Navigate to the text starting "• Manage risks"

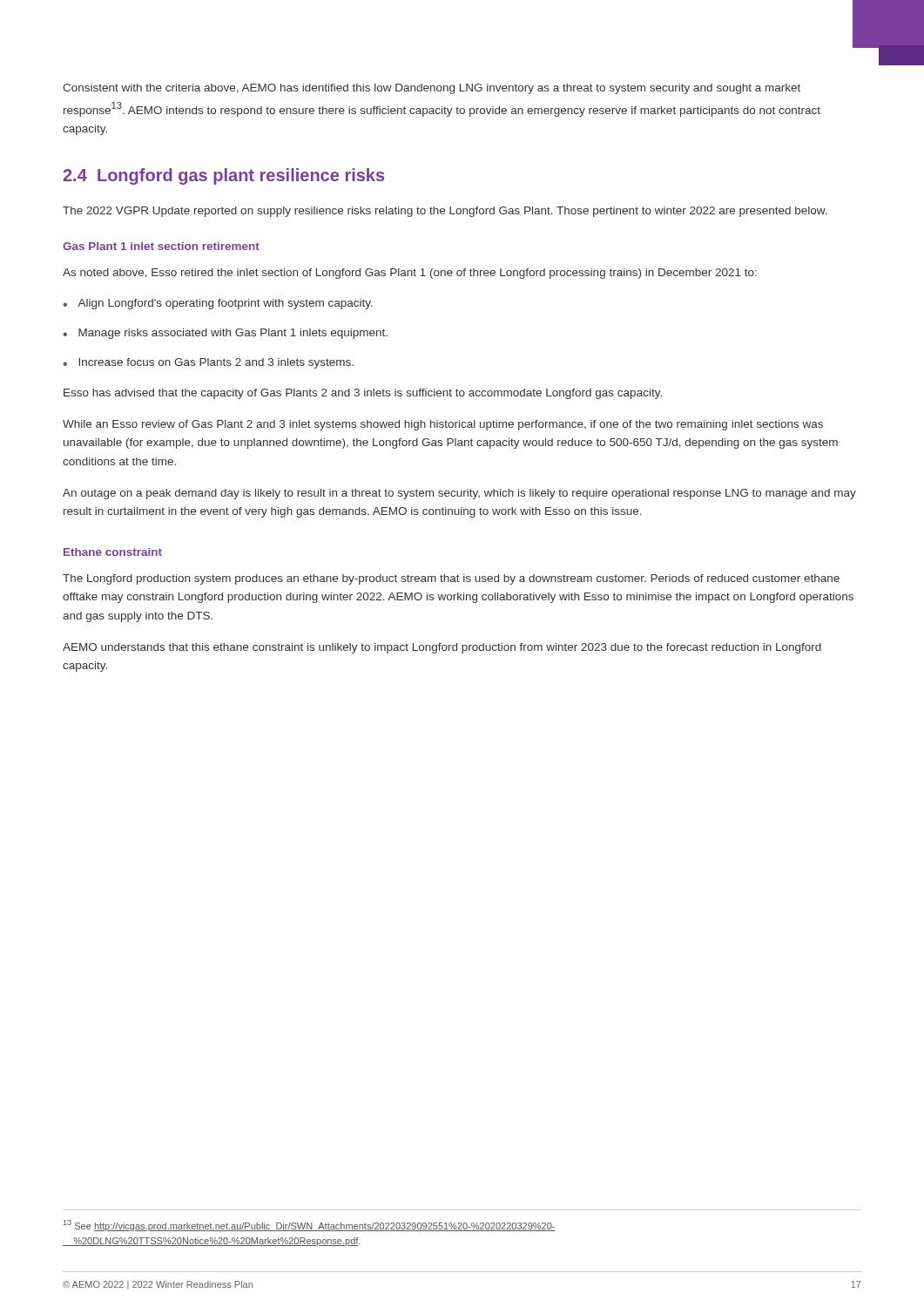pos(226,334)
